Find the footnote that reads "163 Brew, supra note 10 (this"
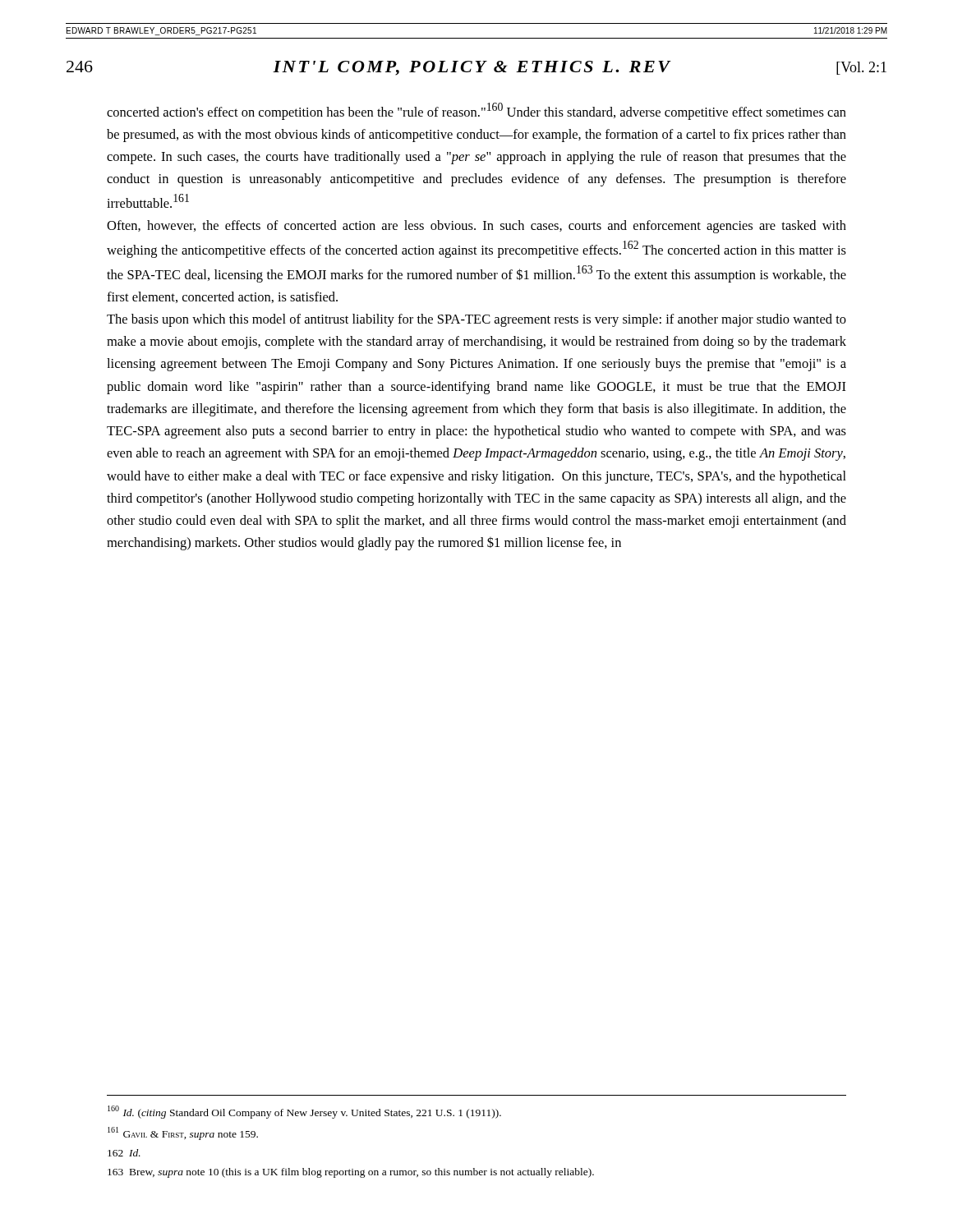 click(x=351, y=1171)
